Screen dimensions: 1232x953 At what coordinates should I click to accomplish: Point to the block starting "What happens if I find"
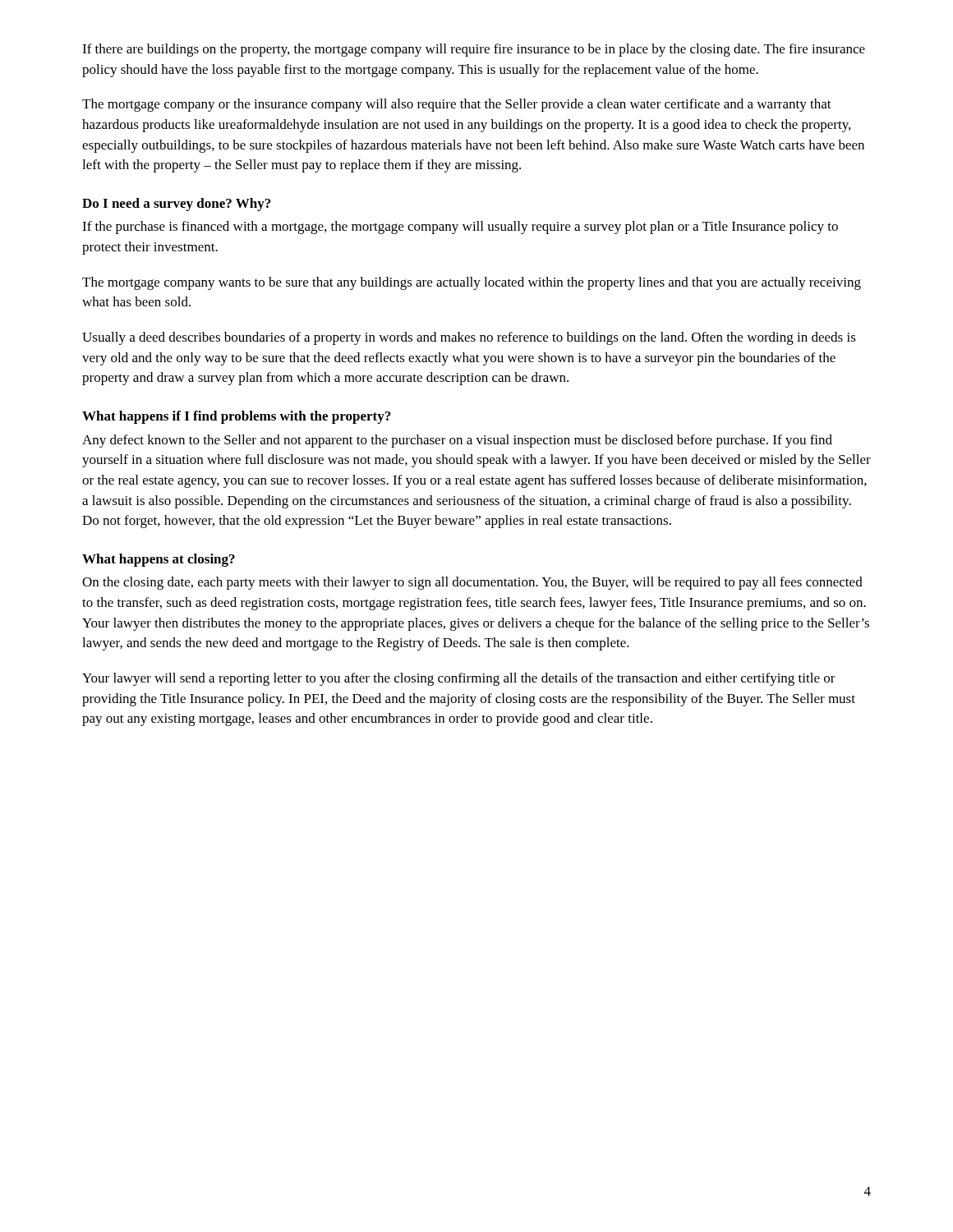click(x=237, y=416)
